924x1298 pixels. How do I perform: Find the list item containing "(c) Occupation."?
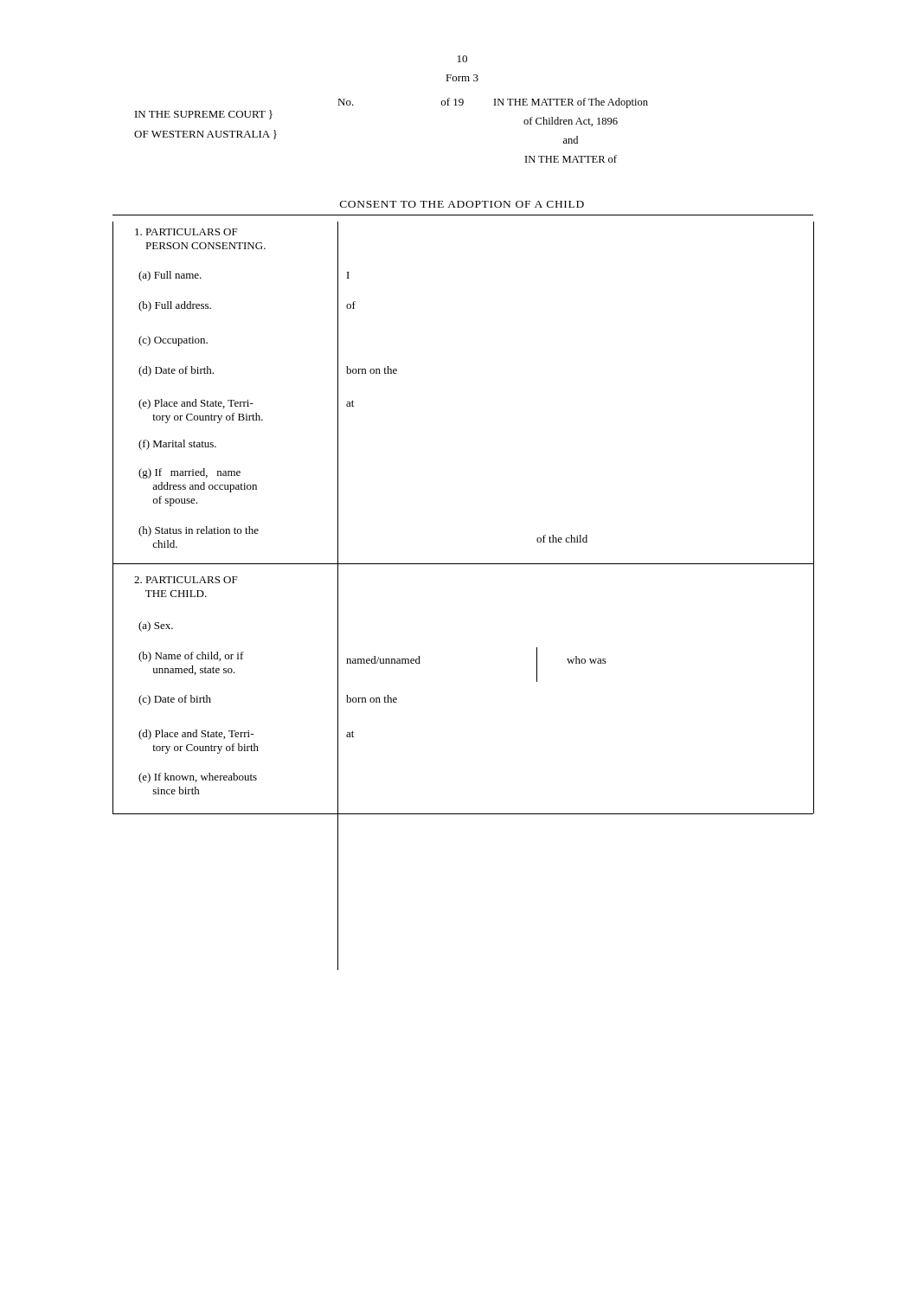pos(173,340)
